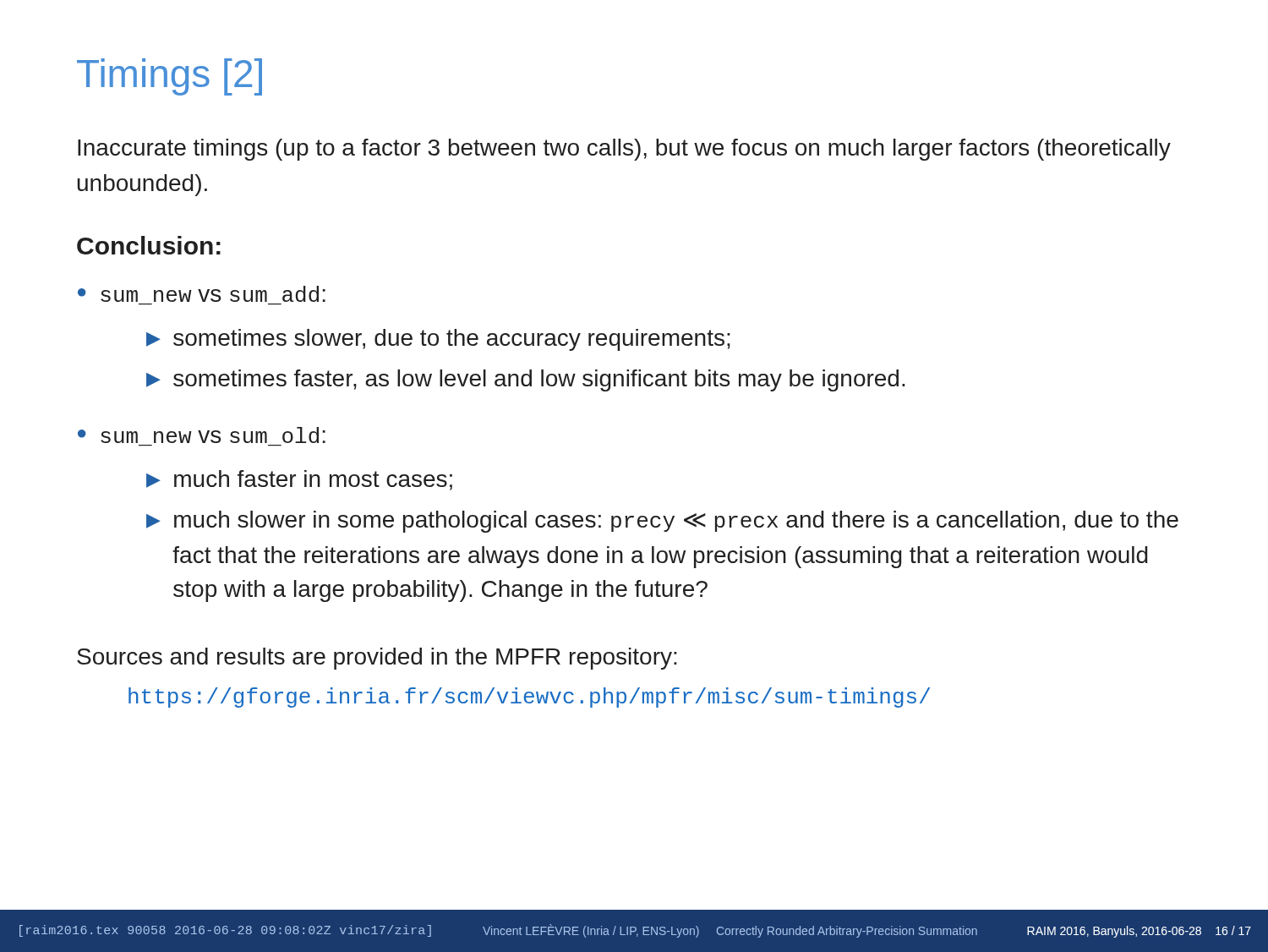
Task: Click on the text starting "● sum_new vs sum_add:"
Action: pyautogui.click(x=634, y=340)
